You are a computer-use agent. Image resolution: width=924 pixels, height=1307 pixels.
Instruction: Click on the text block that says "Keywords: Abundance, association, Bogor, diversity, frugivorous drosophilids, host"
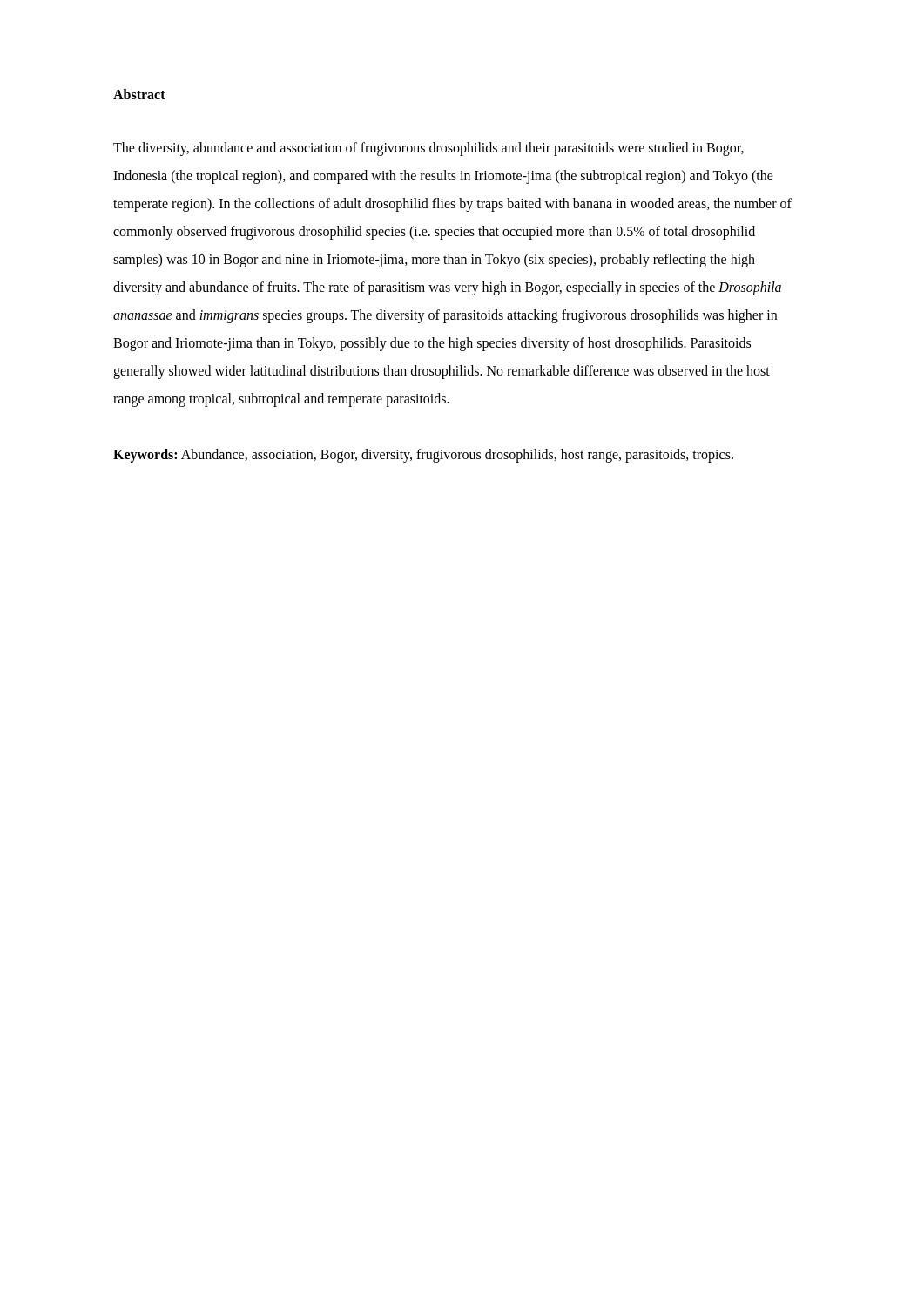coord(424,454)
